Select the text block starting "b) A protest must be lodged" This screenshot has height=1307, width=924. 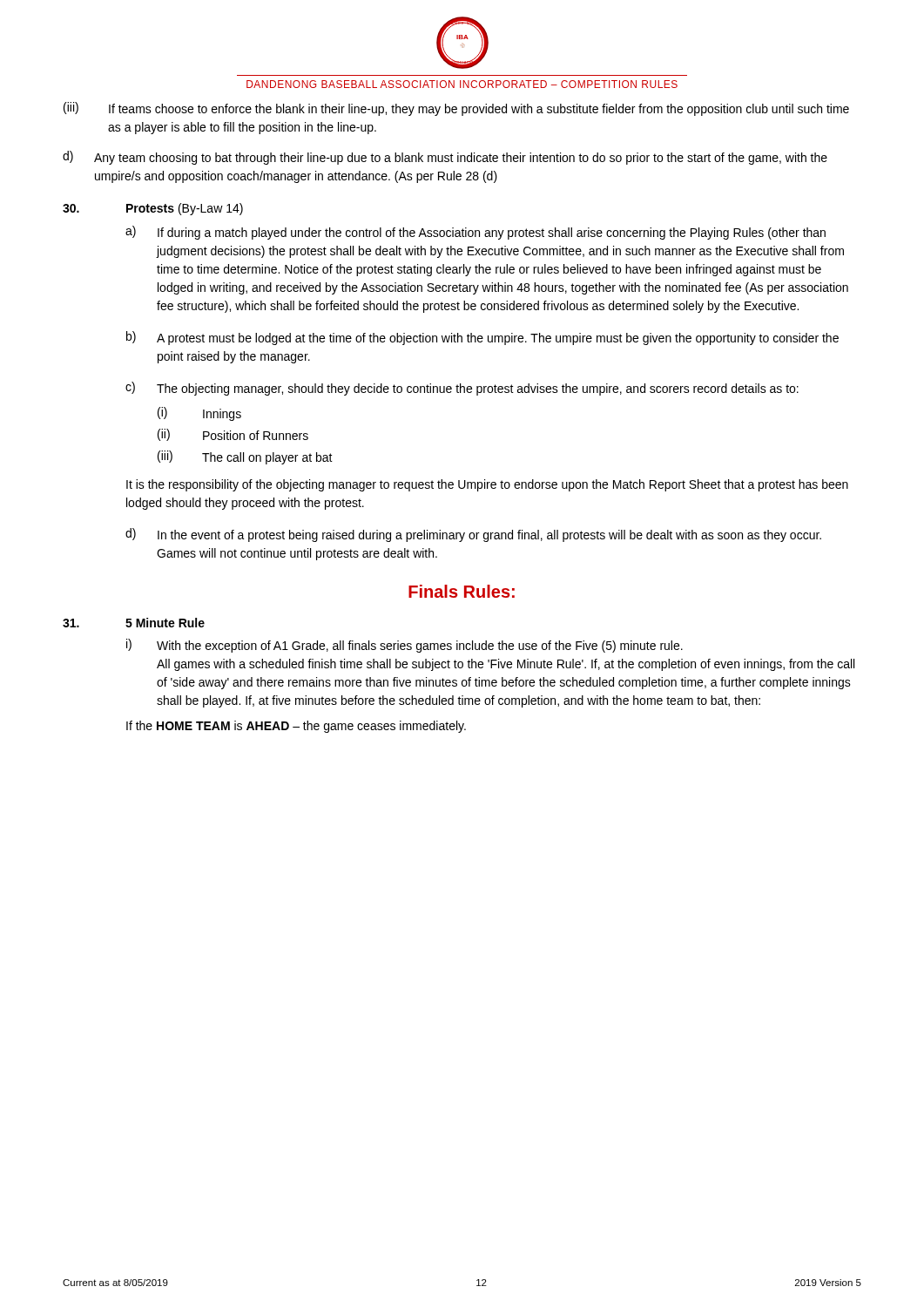[493, 348]
